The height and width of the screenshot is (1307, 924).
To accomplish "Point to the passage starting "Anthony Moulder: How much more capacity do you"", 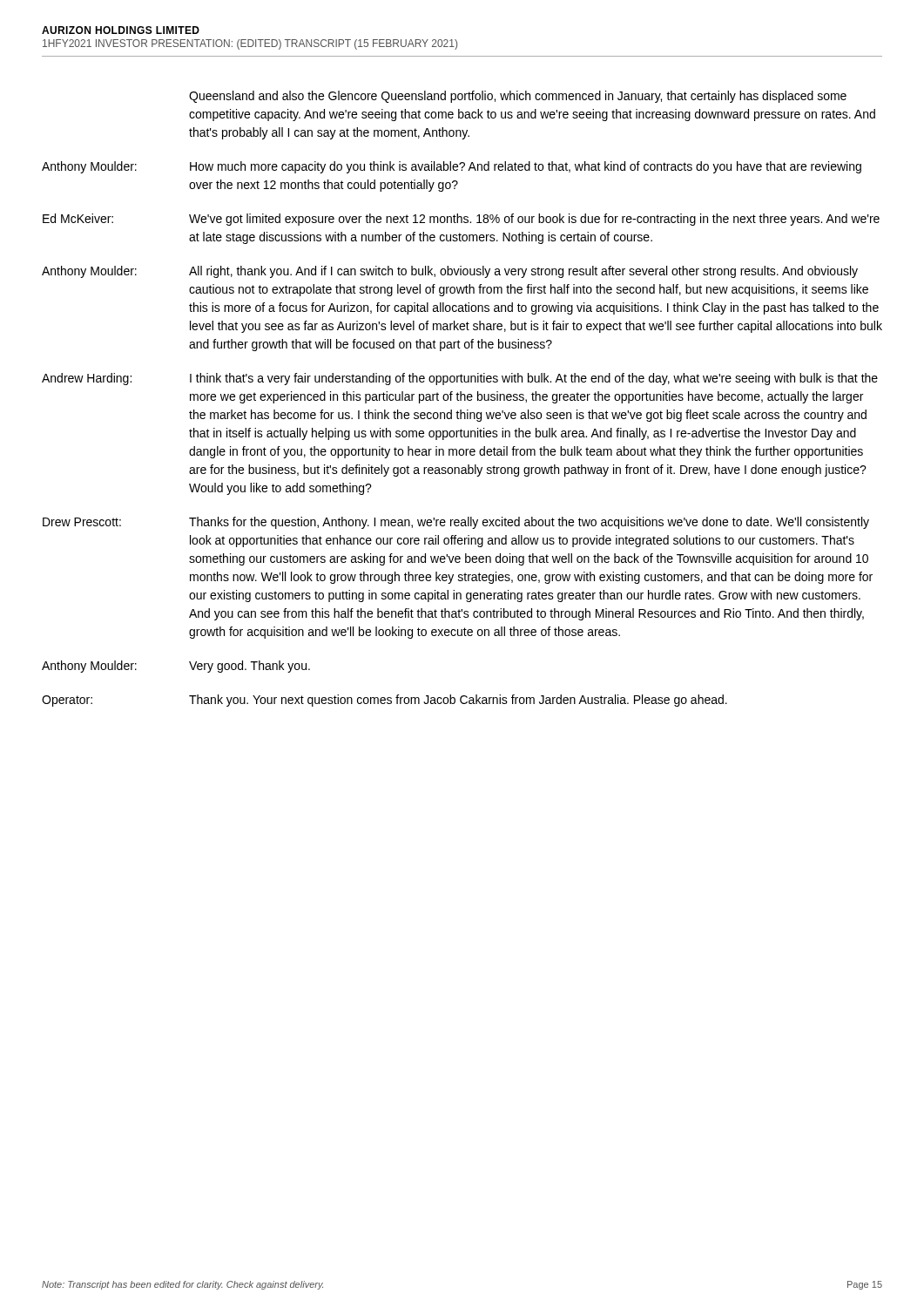I will [x=462, y=176].
